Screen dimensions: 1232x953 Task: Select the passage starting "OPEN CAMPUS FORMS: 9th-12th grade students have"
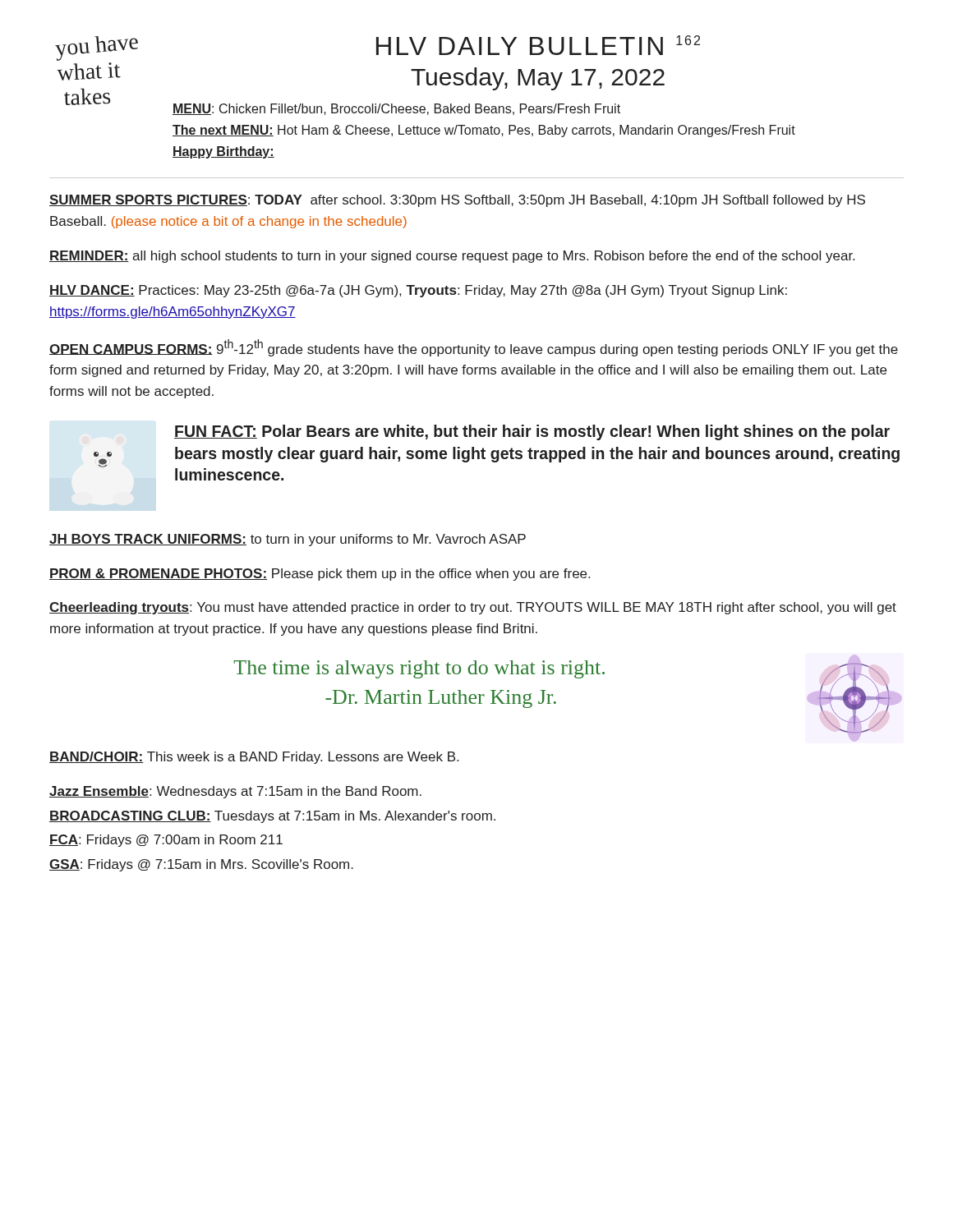pos(474,368)
